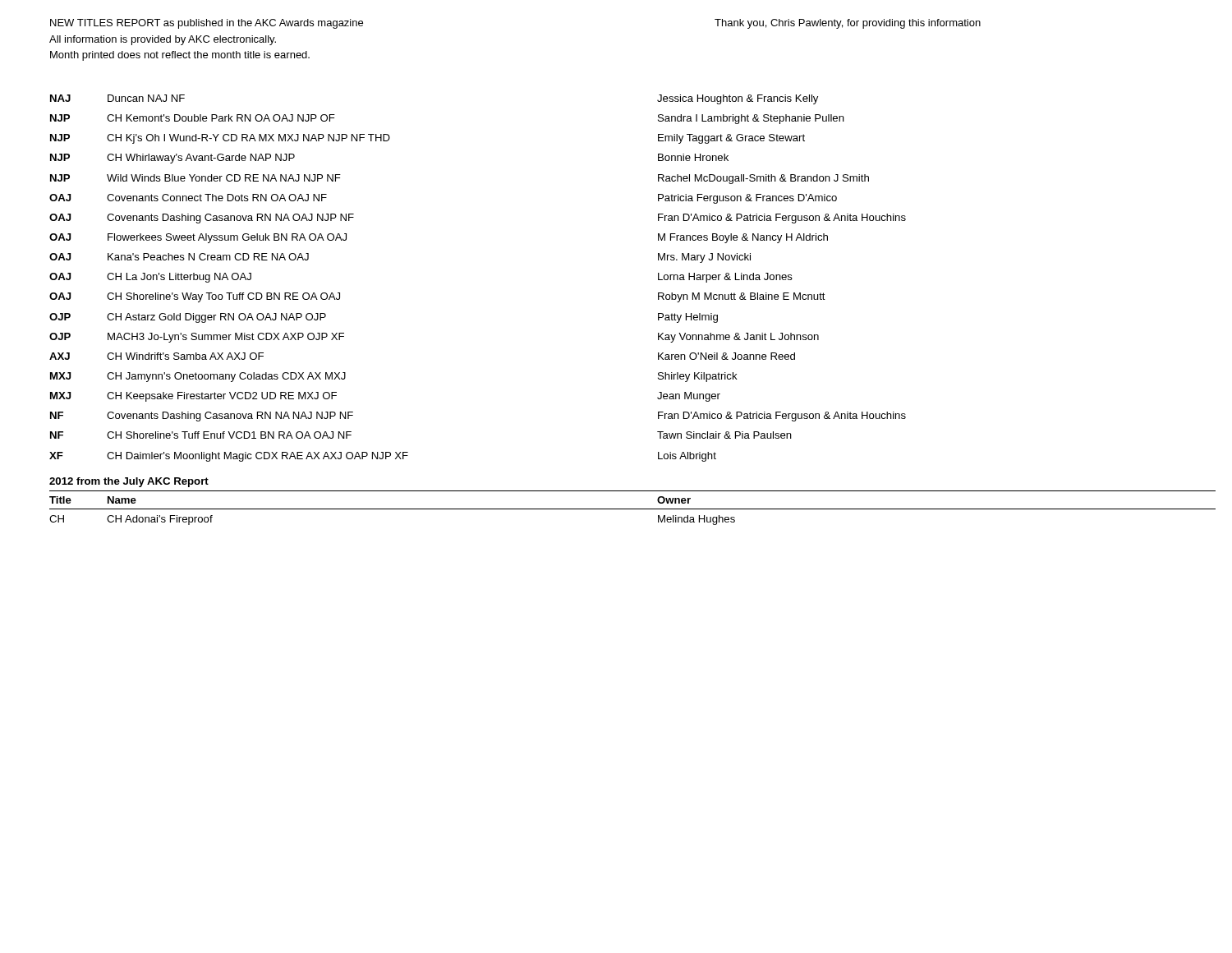Image resolution: width=1232 pixels, height=953 pixels.
Task: Locate the list item with the text "OAJ CH Shoreline's Way Too Tuff"
Action: 60,297
